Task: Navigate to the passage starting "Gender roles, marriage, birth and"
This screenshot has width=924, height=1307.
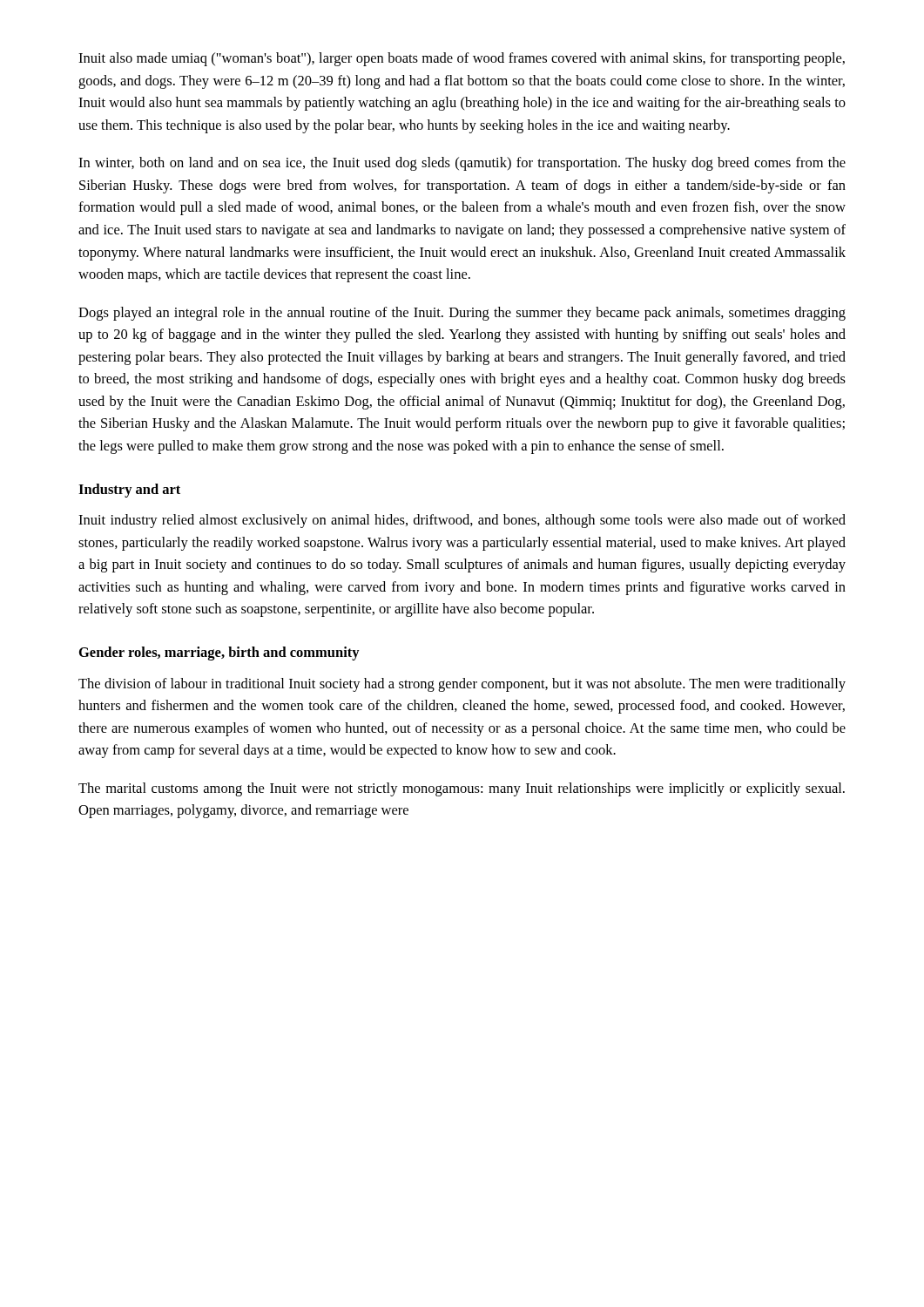Action: (x=219, y=652)
